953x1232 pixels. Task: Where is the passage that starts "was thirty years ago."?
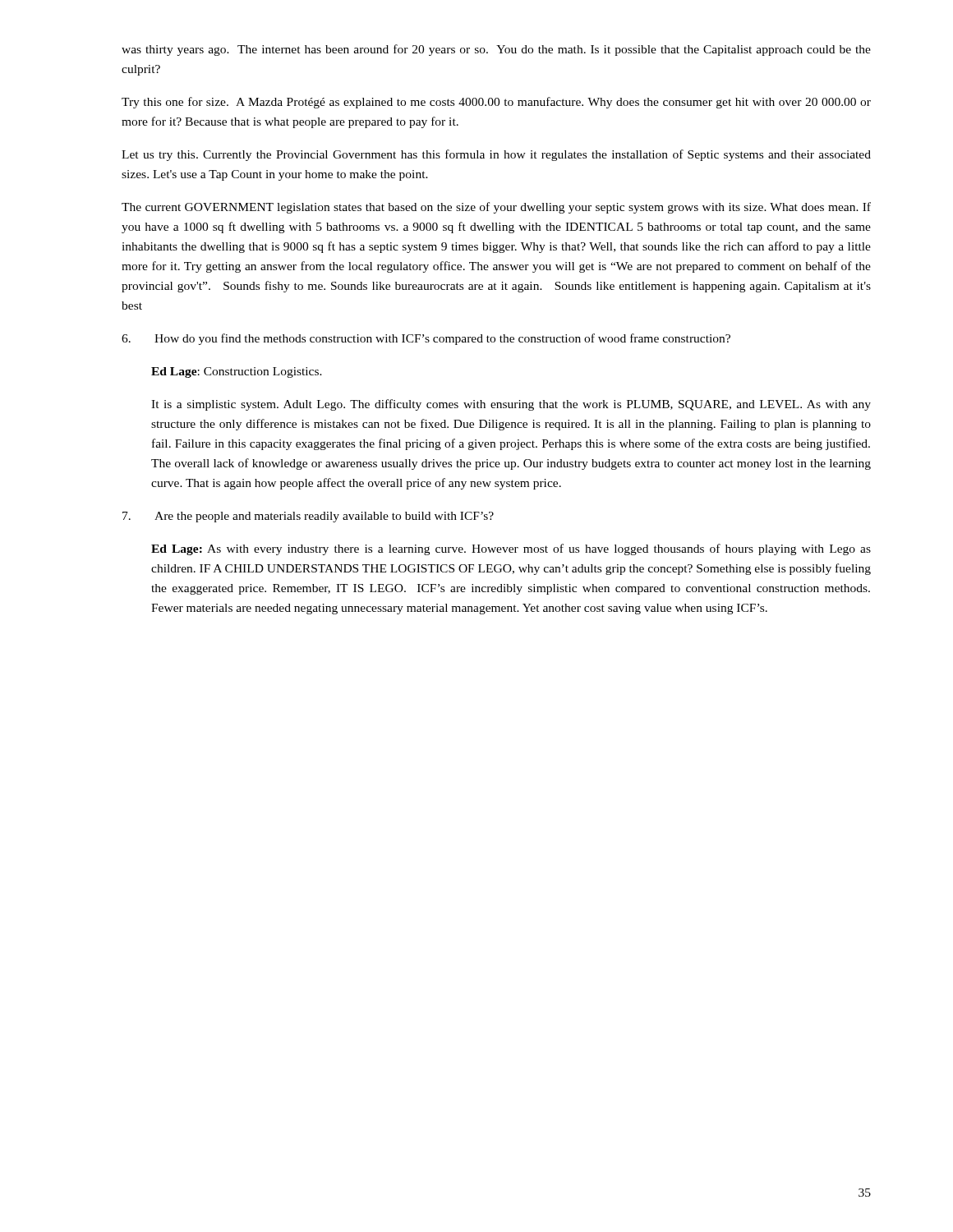496,59
